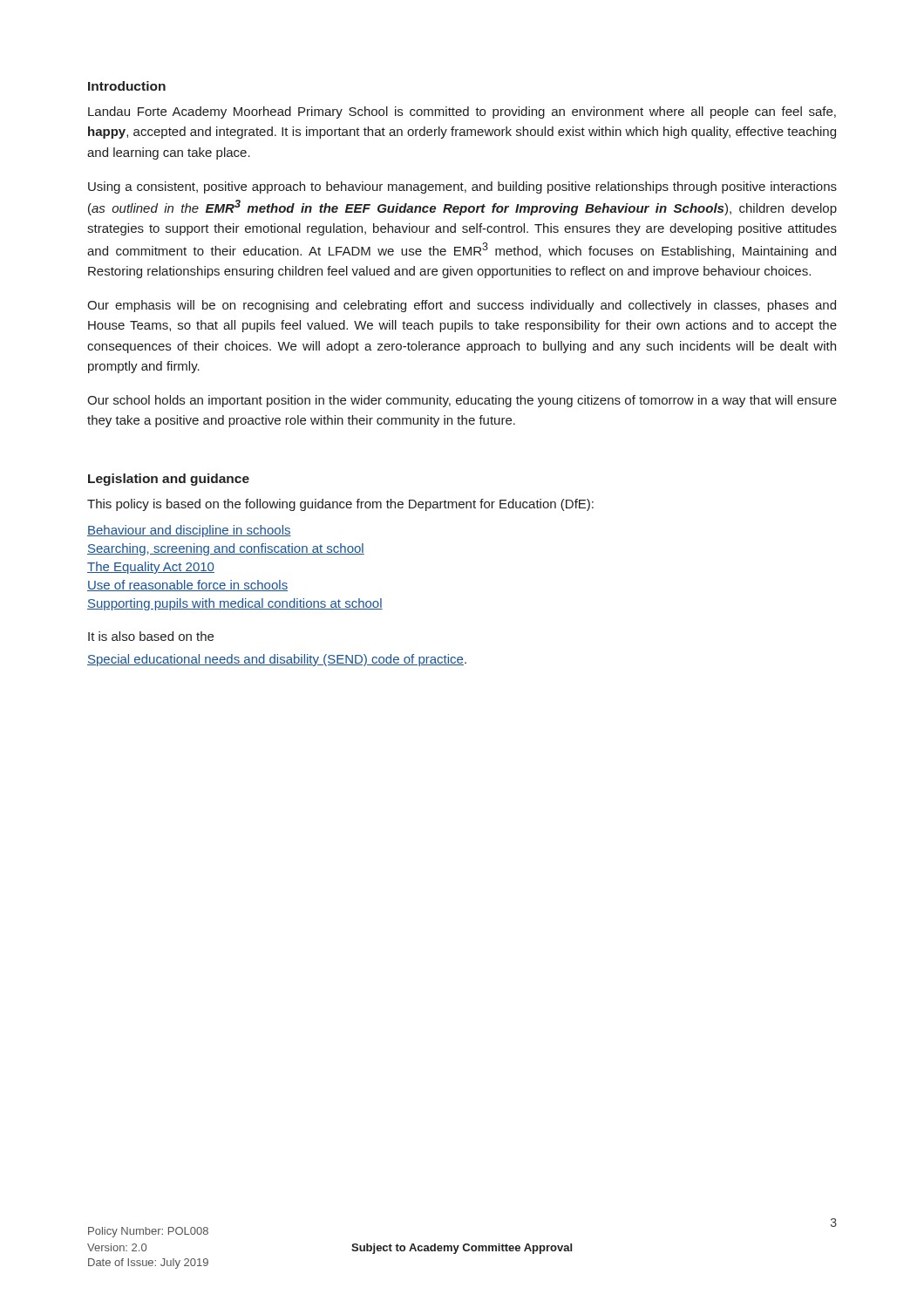This screenshot has height=1308, width=924.
Task: Point to the text starting "Using a consistent, positive approach to"
Action: click(x=462, y=228)
